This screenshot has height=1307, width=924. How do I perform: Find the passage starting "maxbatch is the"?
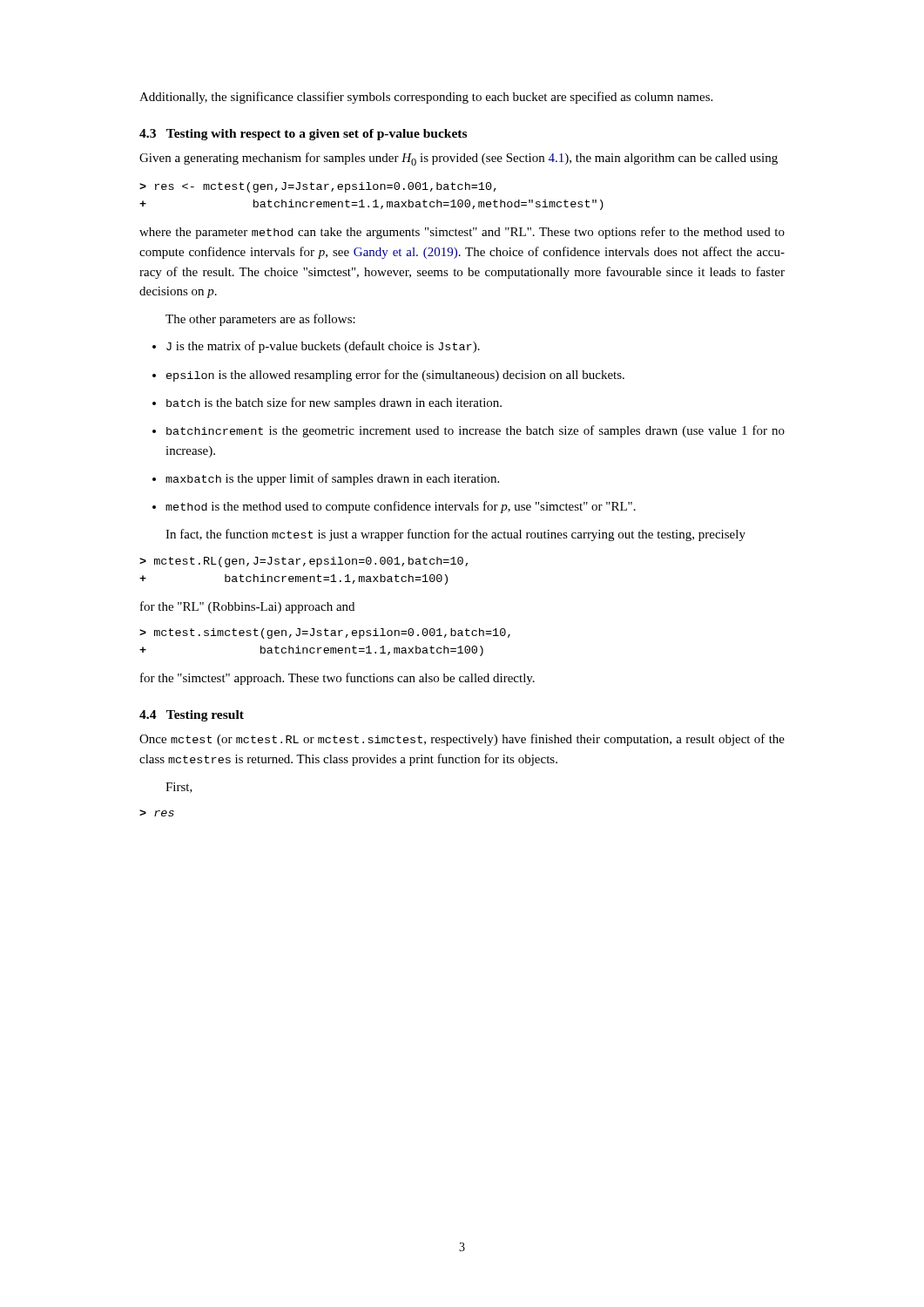pos(333,479)
